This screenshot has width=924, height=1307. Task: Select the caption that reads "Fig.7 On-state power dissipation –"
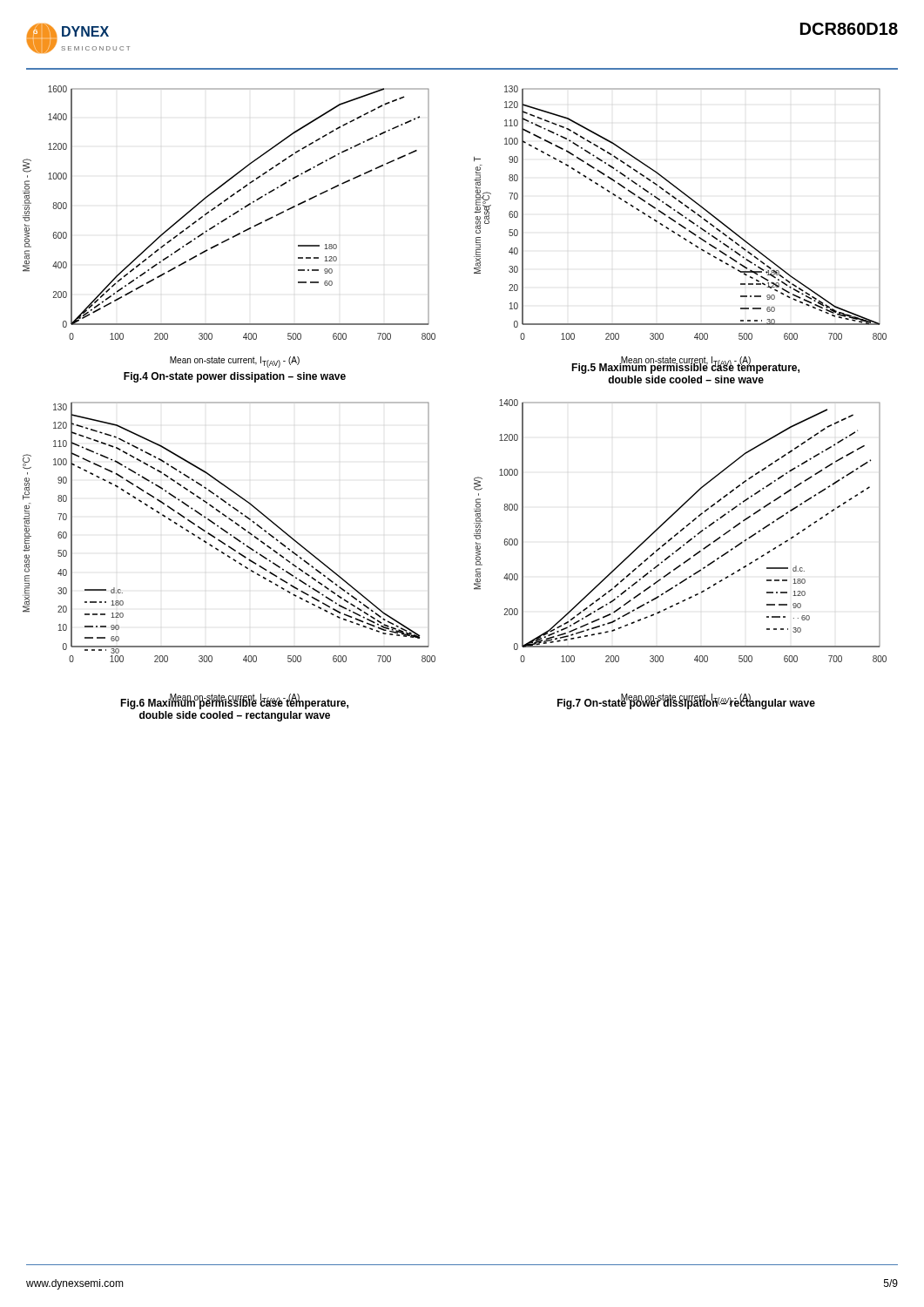point(686,703)
